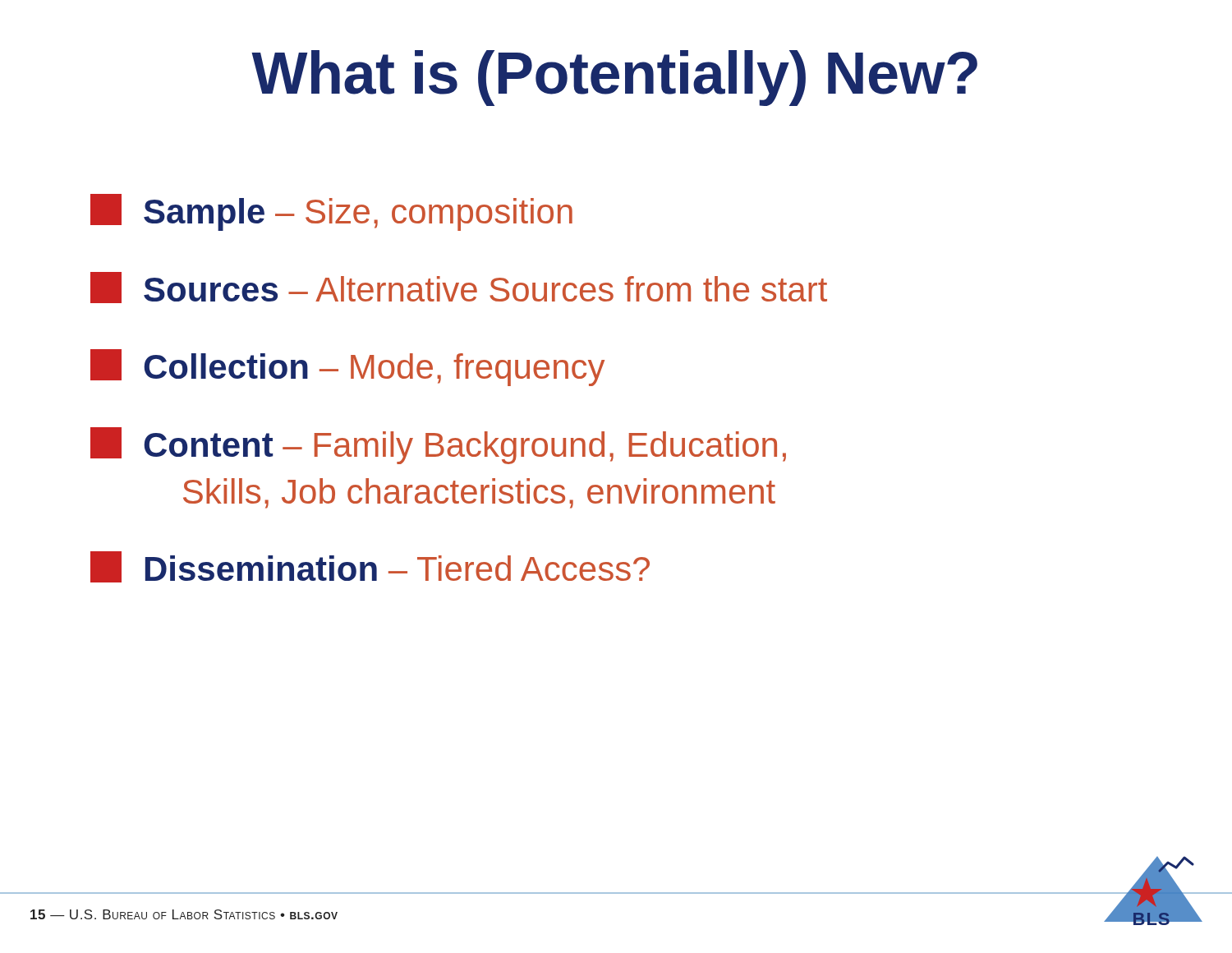This screenshot has height=953, width=1232.
Task: Find the list item that reads "Collection – Mode, frequency"
Action: (x=348, y=368)
